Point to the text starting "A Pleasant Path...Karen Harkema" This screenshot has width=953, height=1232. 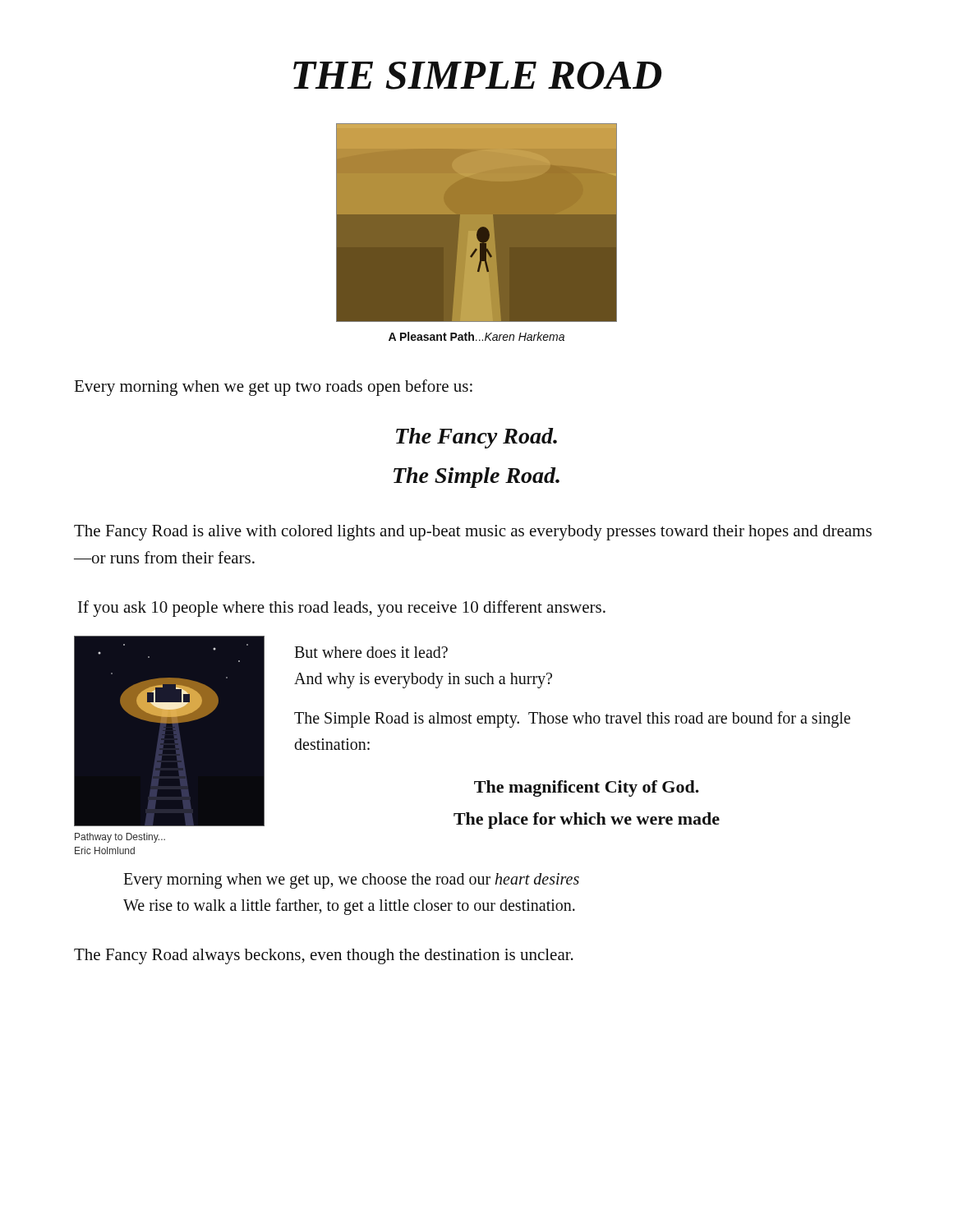[476, 337]
